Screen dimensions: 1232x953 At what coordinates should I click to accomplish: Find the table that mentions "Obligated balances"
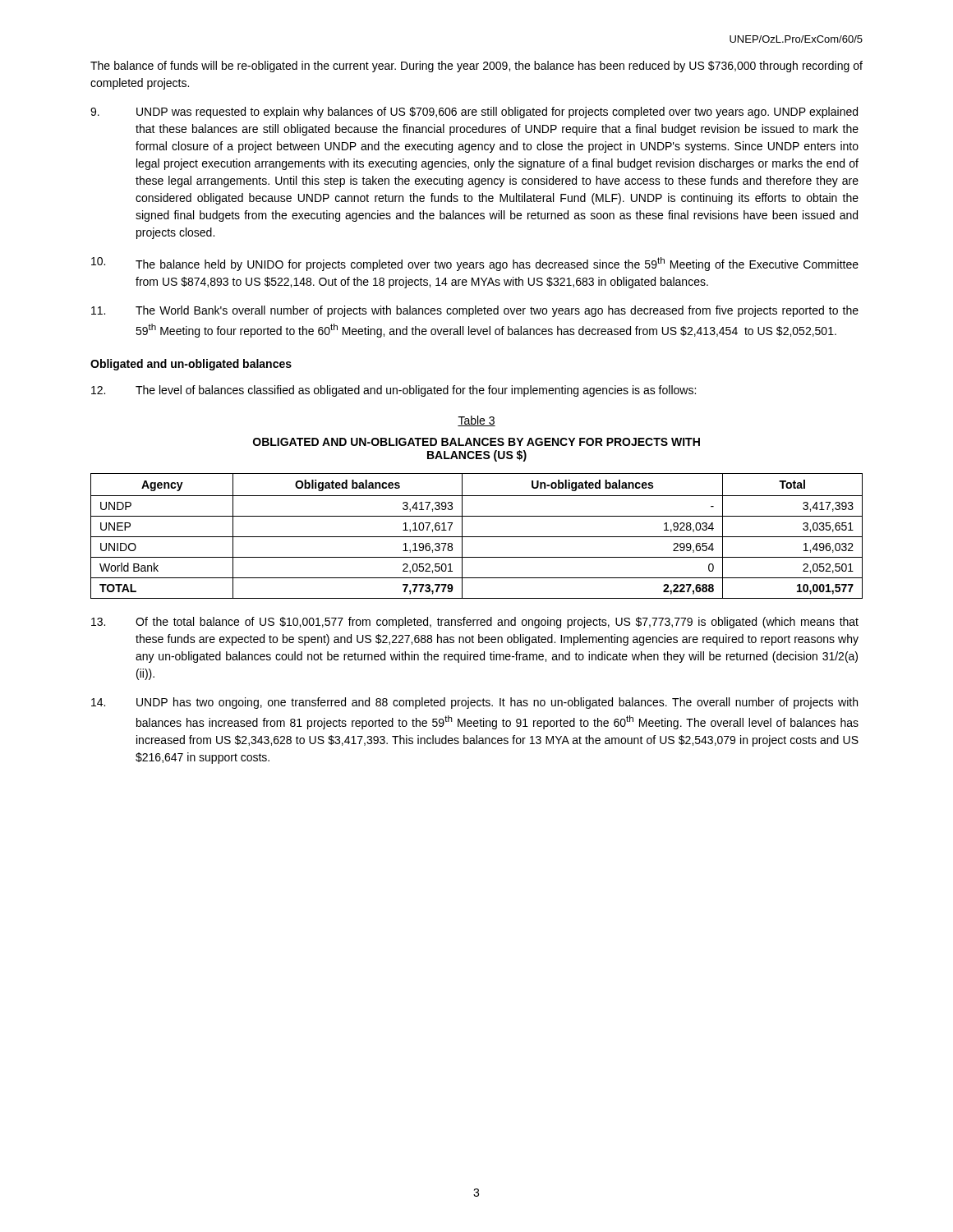[x=476, y=536]
